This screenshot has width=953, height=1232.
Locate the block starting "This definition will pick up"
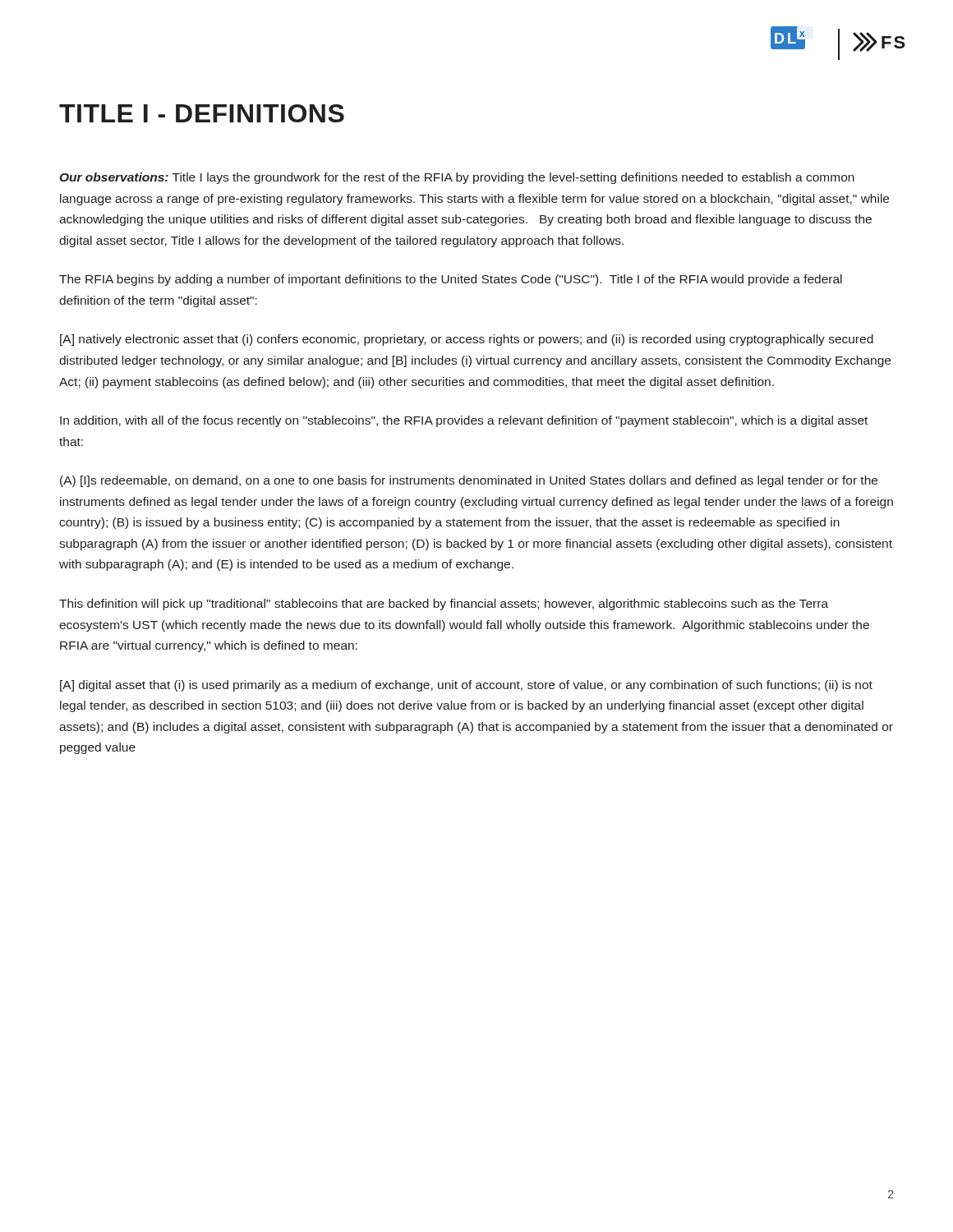(464, 624)
